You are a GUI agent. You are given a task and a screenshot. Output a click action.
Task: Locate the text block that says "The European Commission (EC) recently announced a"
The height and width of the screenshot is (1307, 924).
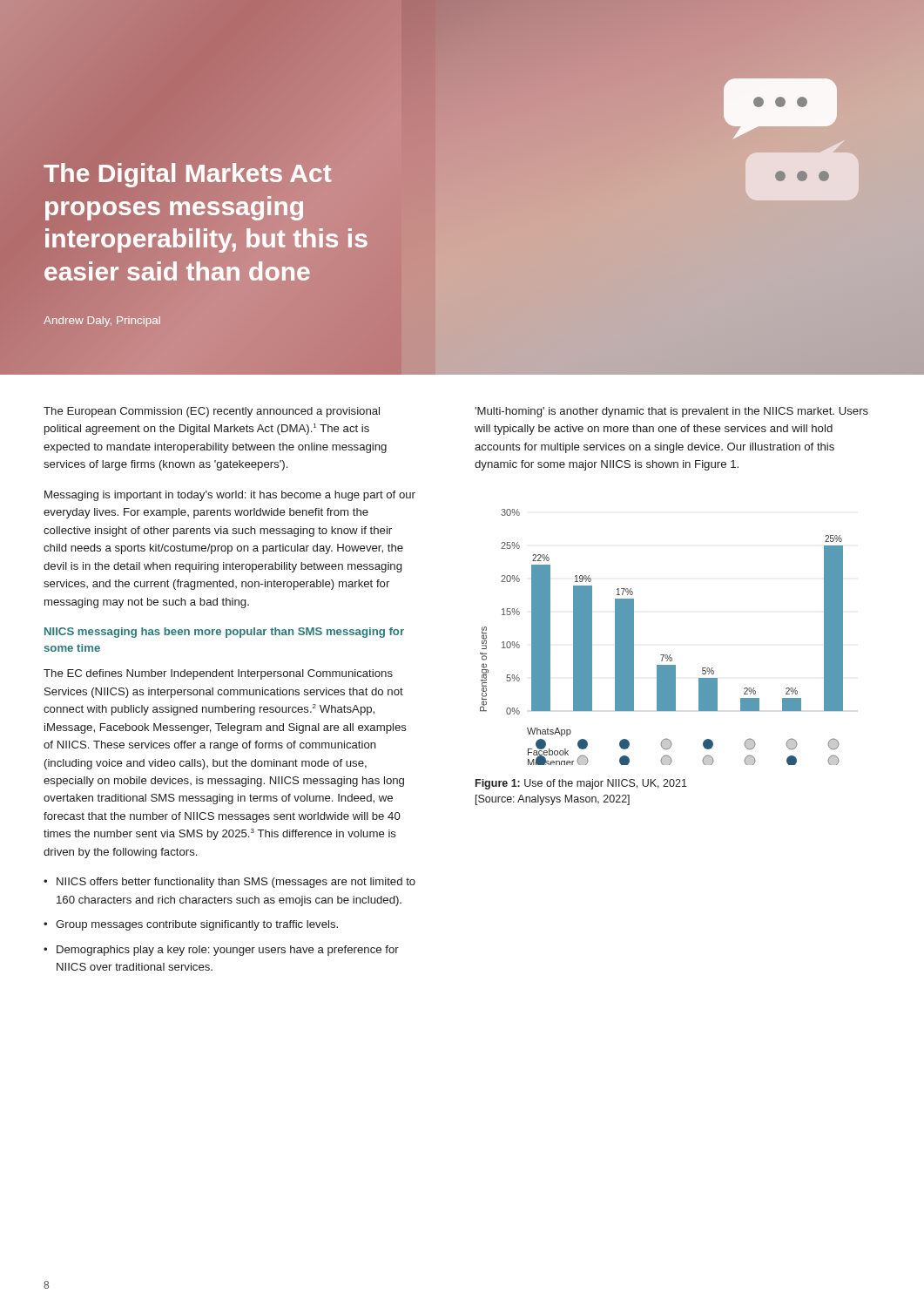[215, 438]
